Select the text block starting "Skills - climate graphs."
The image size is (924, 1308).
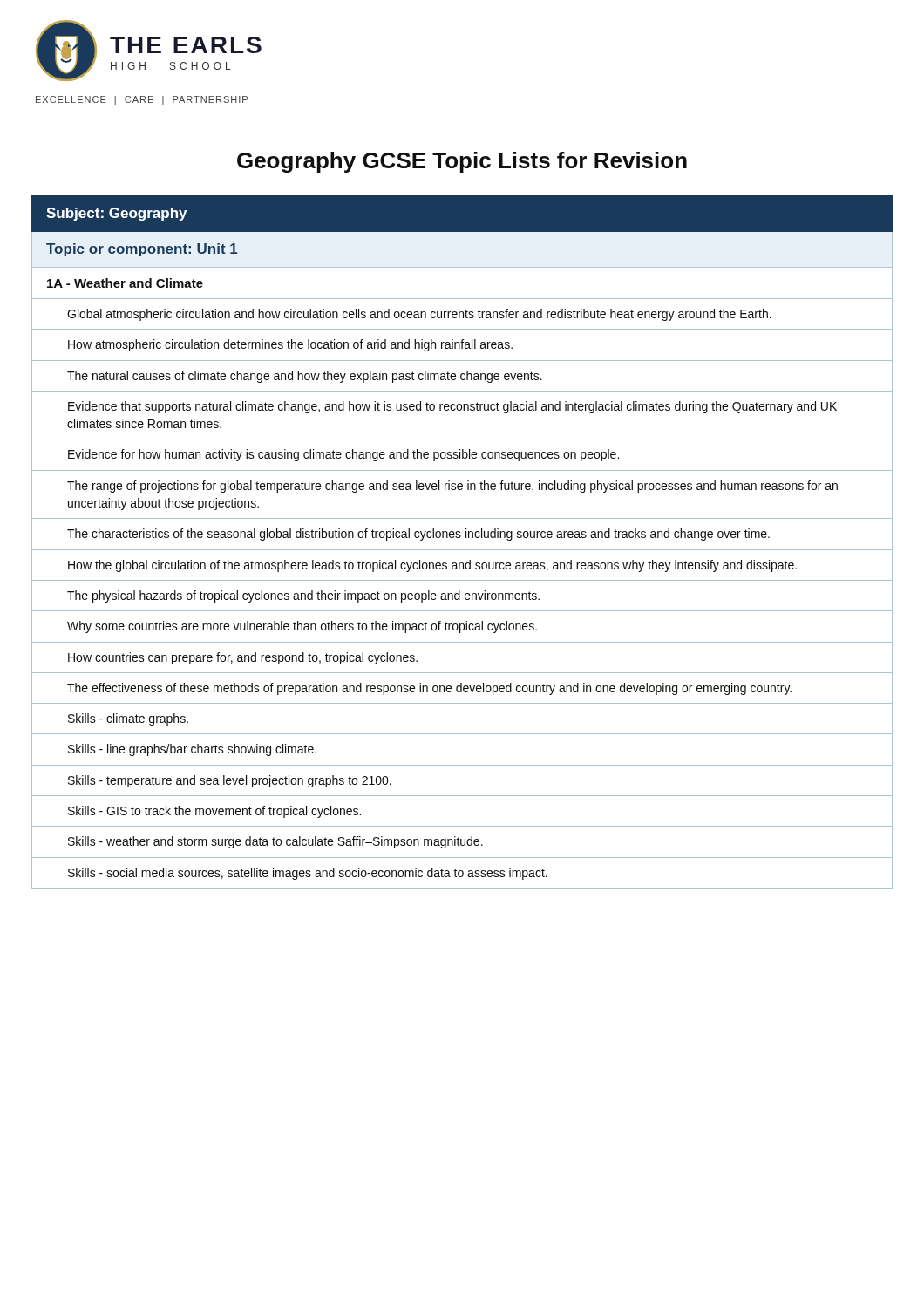462,719
